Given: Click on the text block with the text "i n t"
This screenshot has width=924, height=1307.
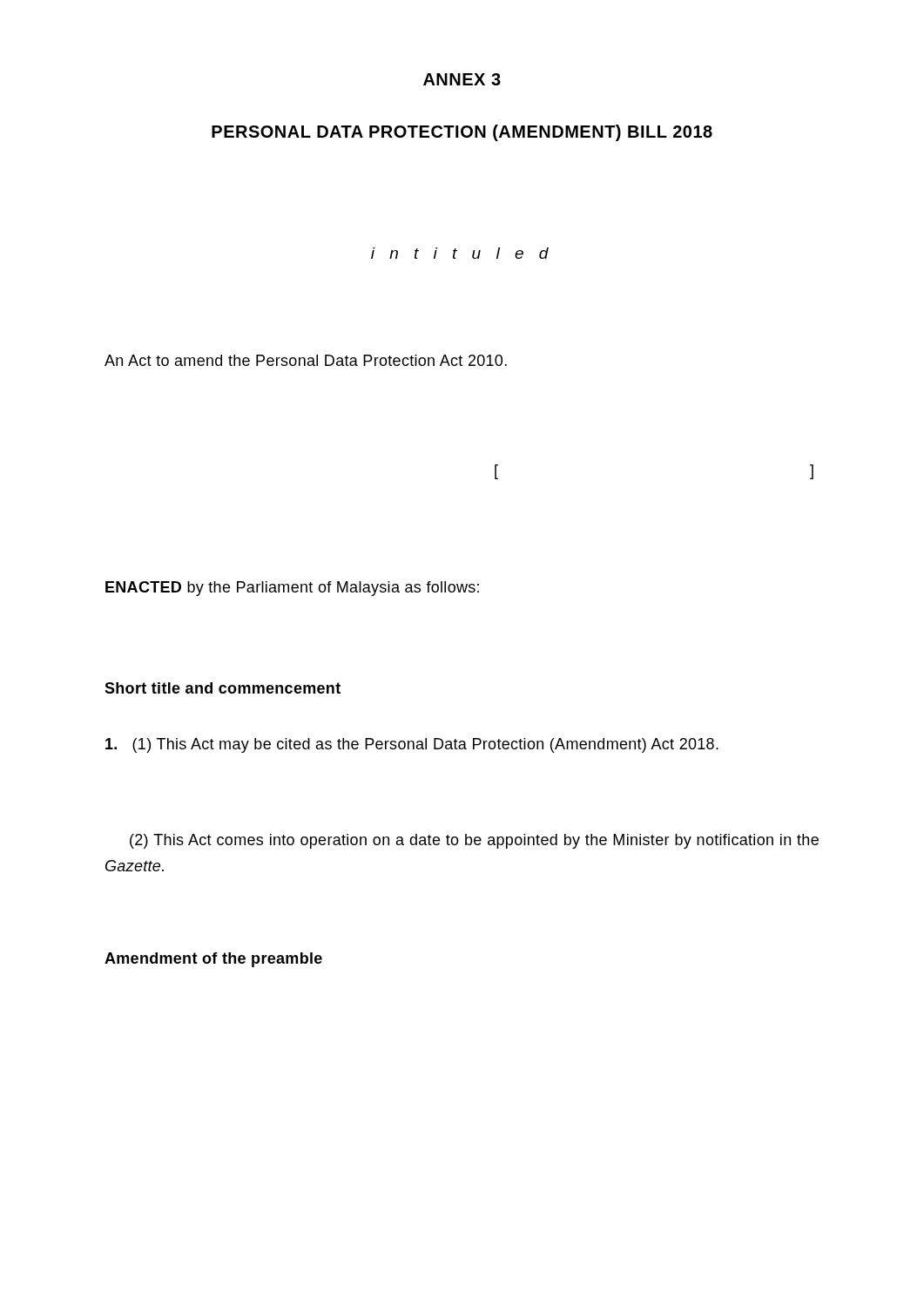Looking at the screenshot, I should point(462,253).
